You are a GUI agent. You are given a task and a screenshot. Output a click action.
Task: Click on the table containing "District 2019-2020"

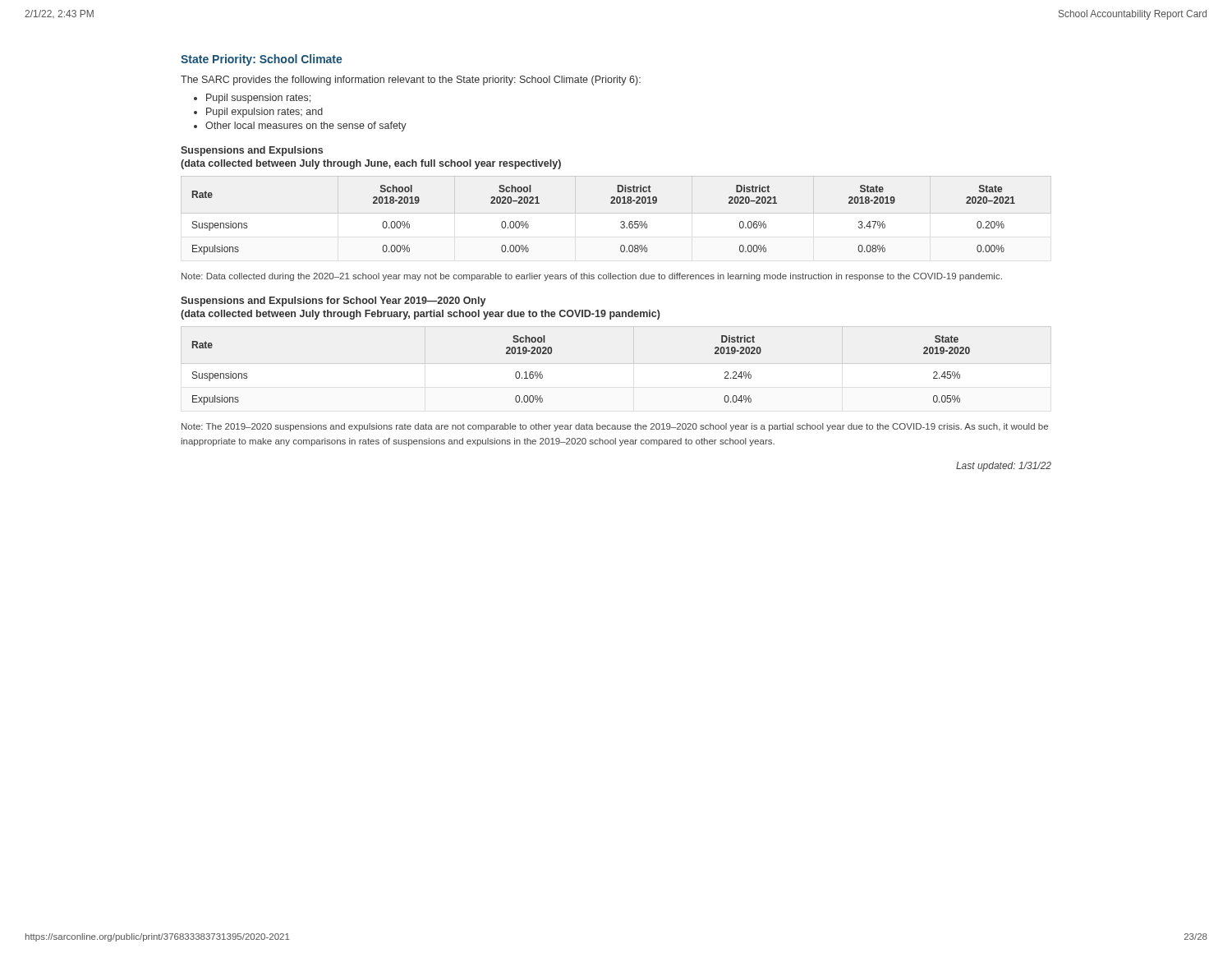(x=616, y=369)
